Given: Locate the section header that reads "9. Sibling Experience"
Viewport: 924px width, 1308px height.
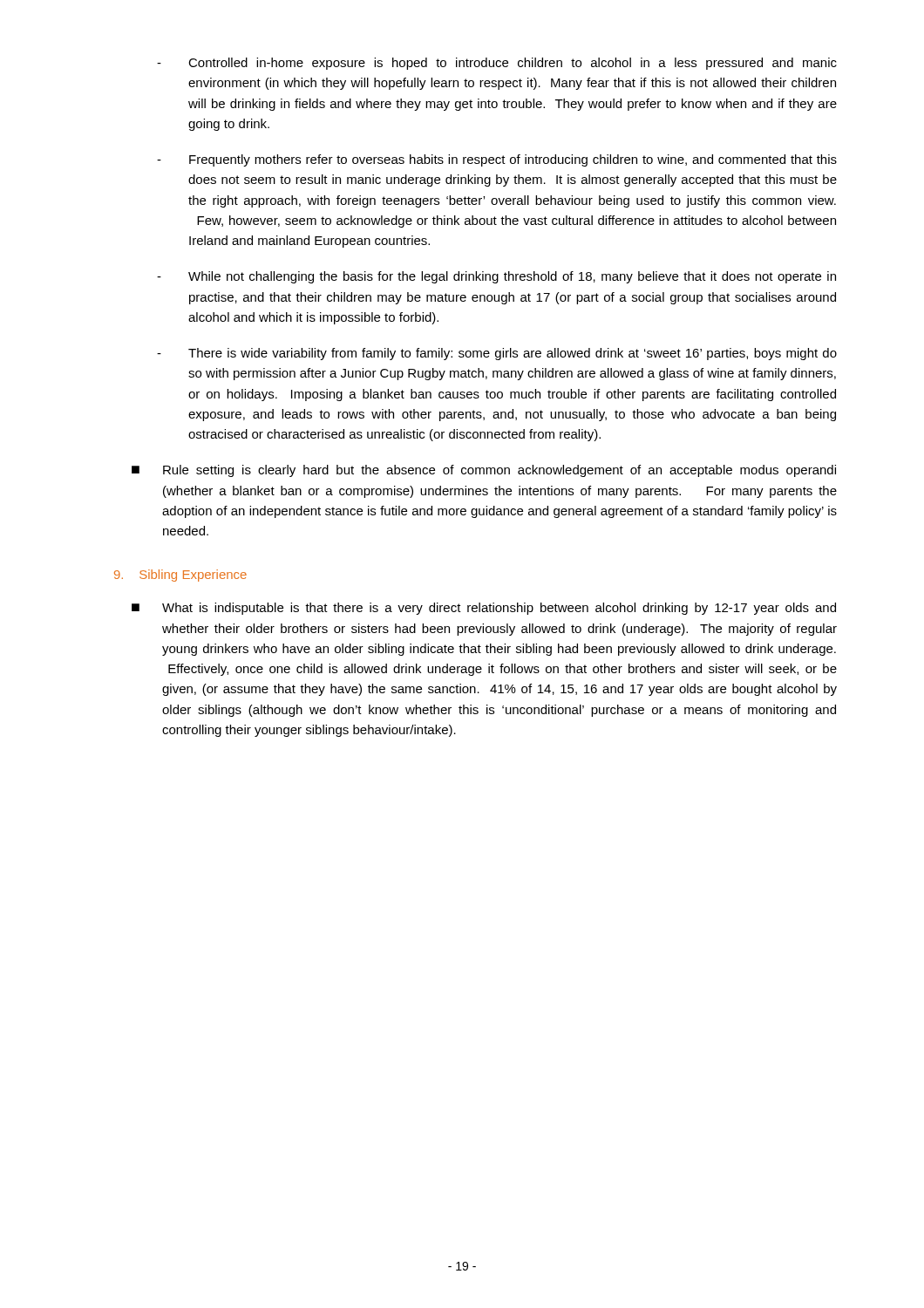Looking at the screenshot, I should coord(180,574).
